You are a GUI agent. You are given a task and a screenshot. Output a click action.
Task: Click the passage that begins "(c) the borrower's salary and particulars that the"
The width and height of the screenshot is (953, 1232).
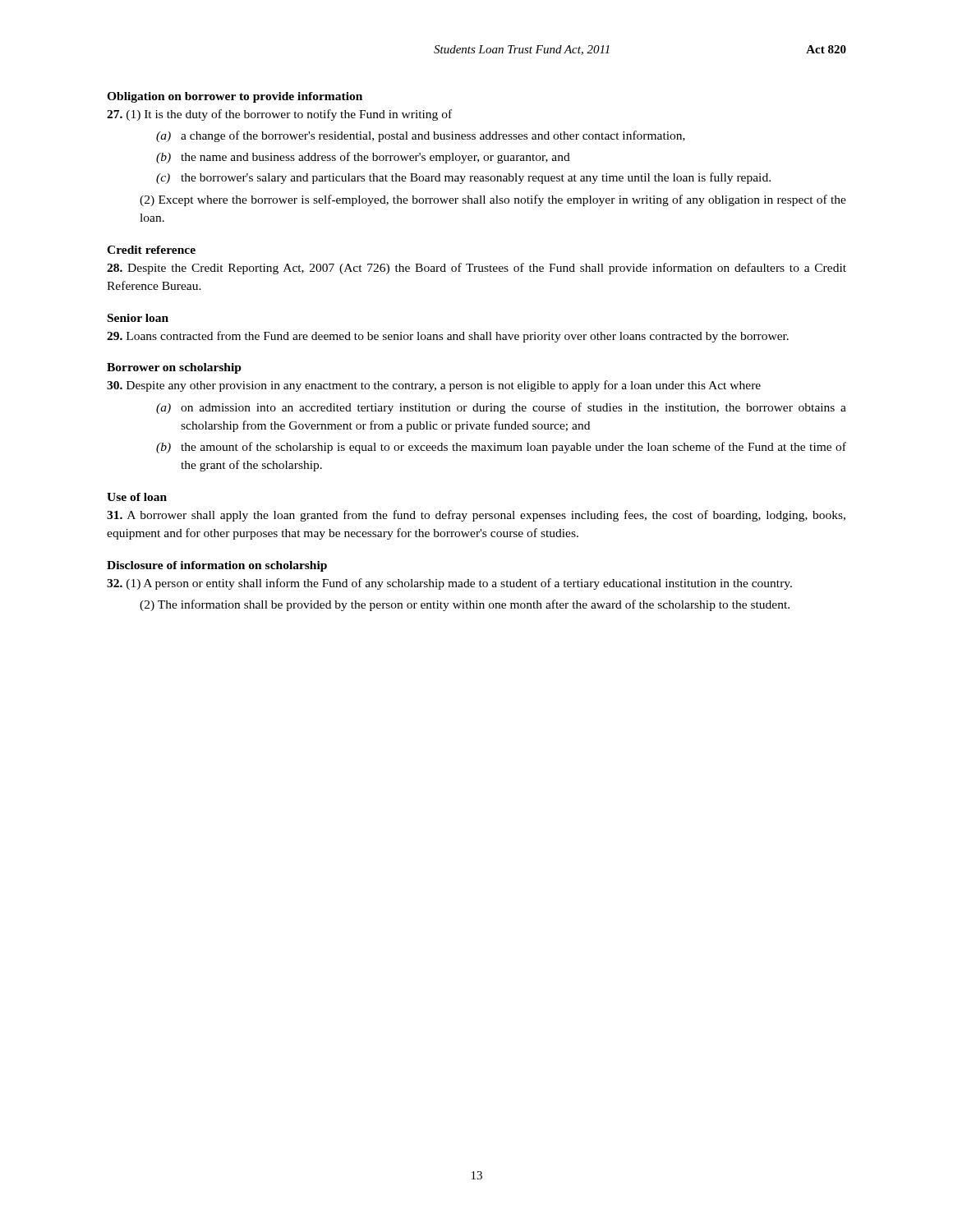501,178
